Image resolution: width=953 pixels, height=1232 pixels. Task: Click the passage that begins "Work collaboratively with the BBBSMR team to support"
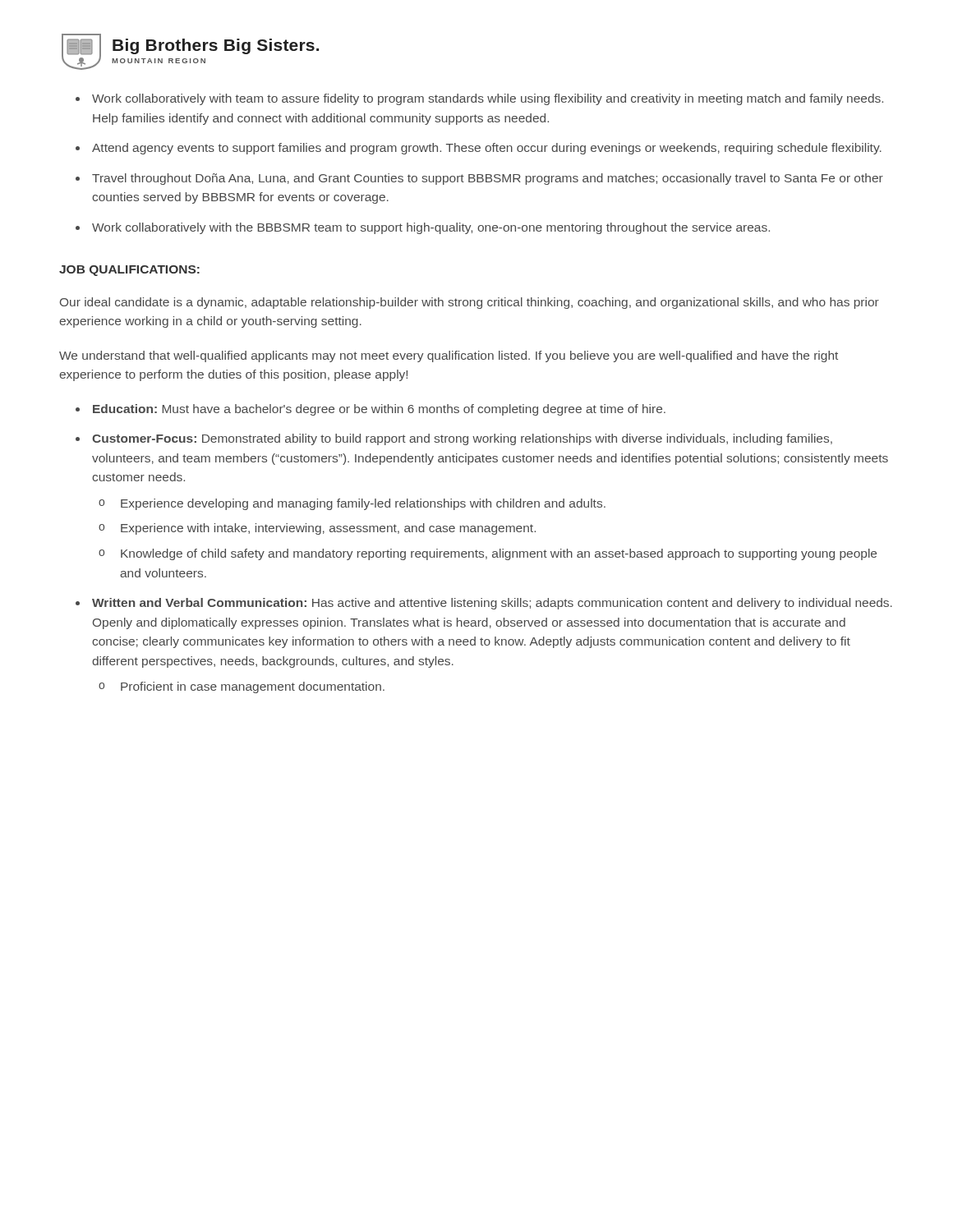[x=432, y=227]
